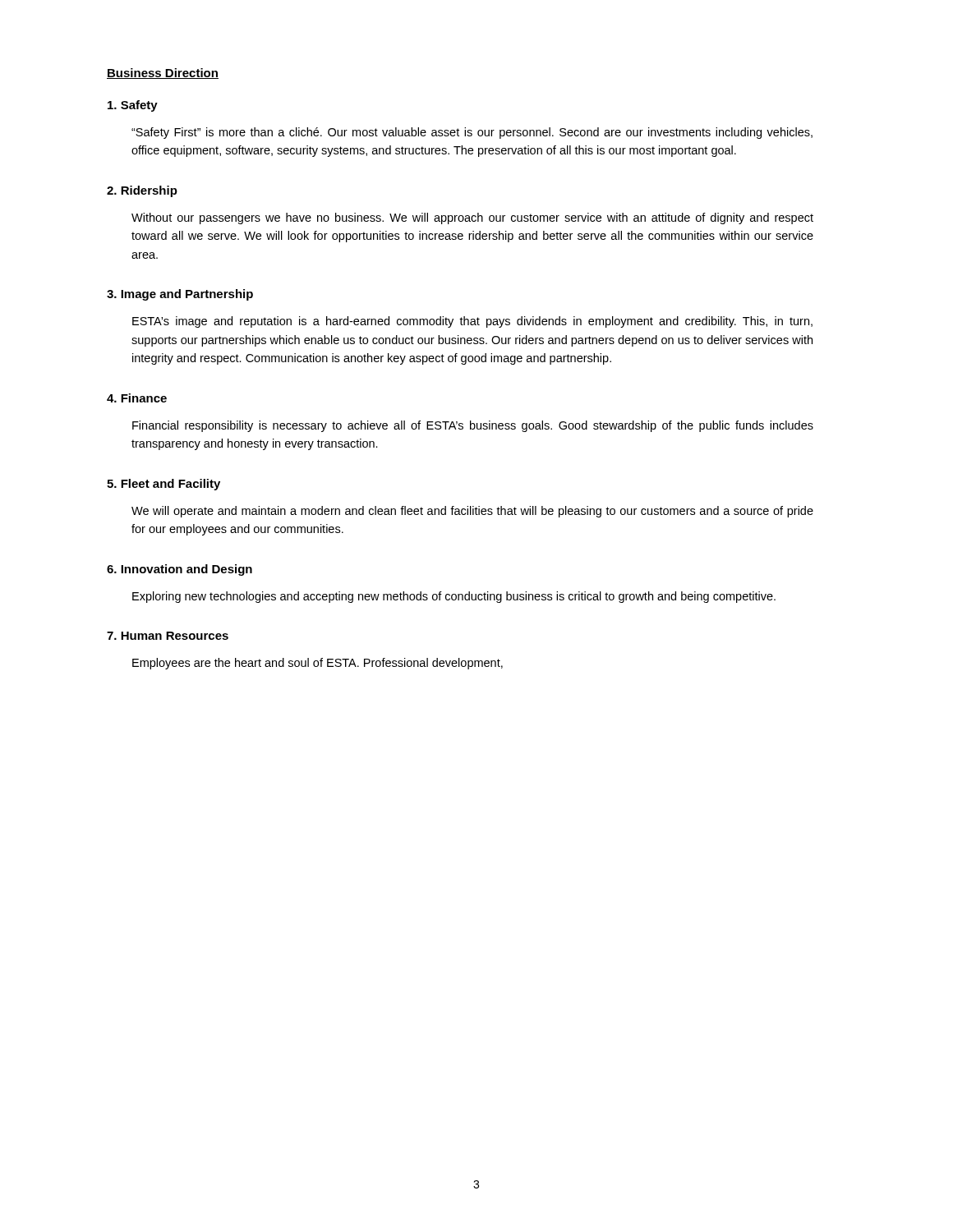Locate the text starting "Financial responsibility is necessary"
Screen dimensions: 1232x953
(472, 434)
